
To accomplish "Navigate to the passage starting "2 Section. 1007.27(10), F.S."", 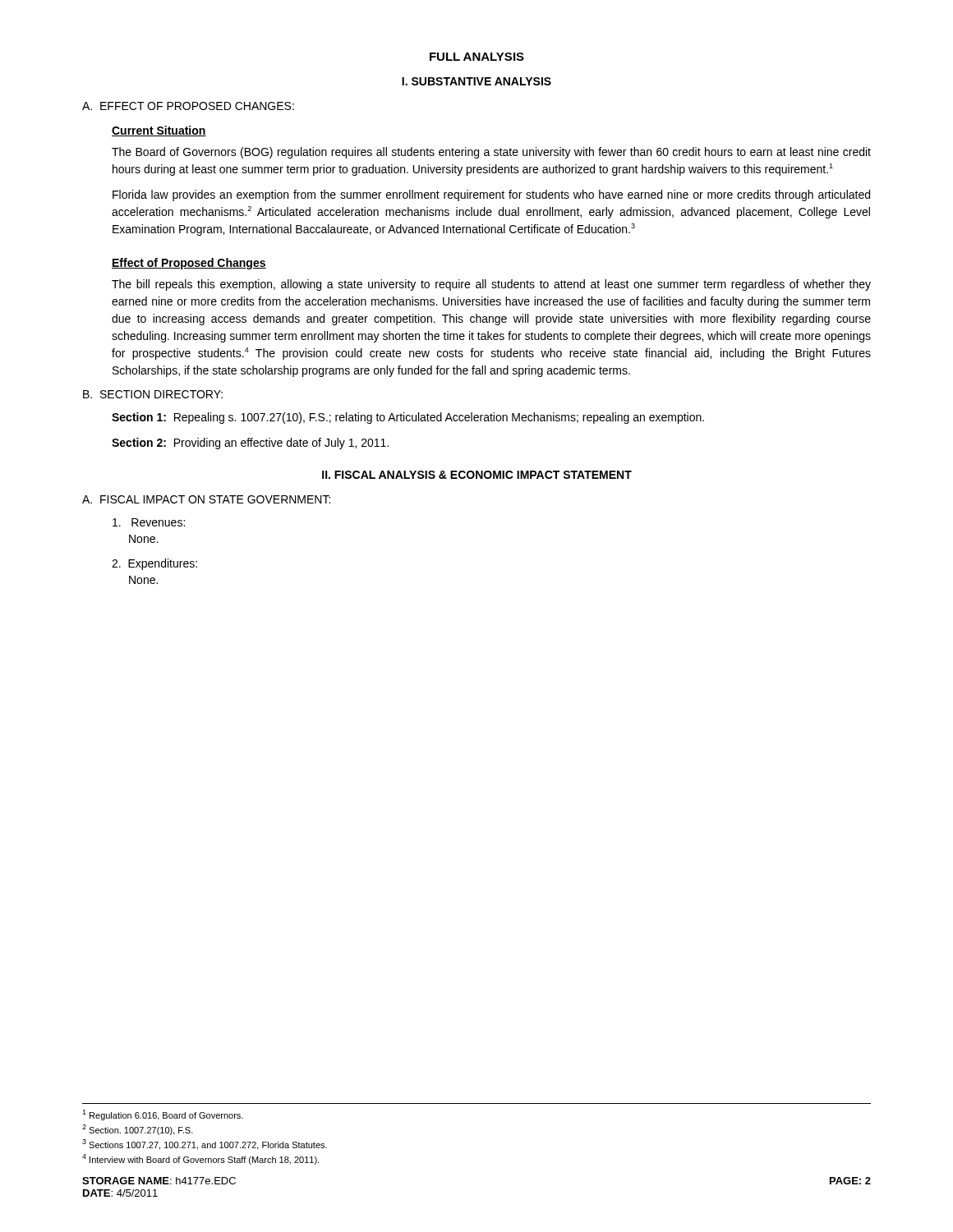I will tap(138, 1129).
